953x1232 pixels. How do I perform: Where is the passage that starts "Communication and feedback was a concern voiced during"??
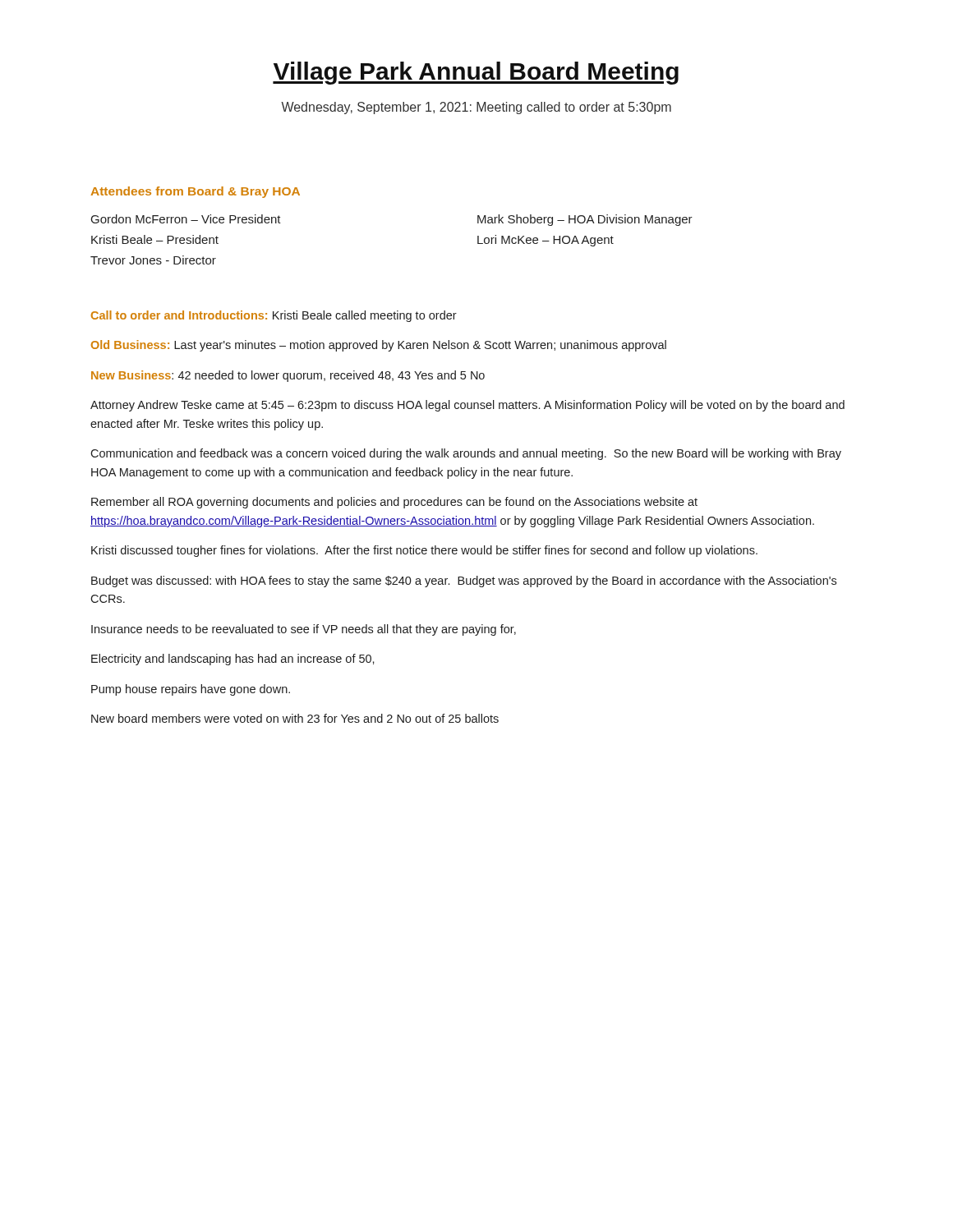click(466, 463)
